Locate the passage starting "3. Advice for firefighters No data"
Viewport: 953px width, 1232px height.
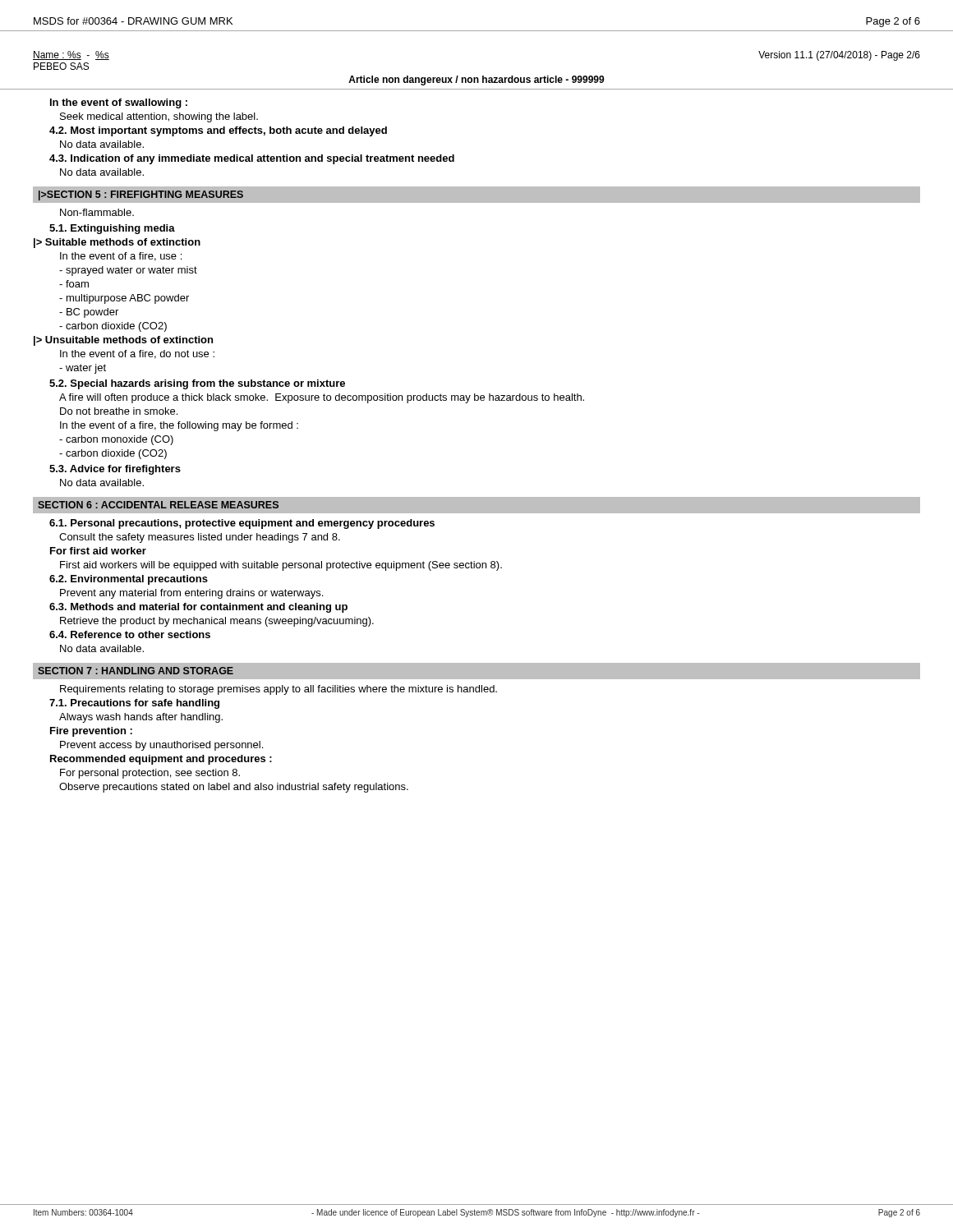[x=115, y=470]
